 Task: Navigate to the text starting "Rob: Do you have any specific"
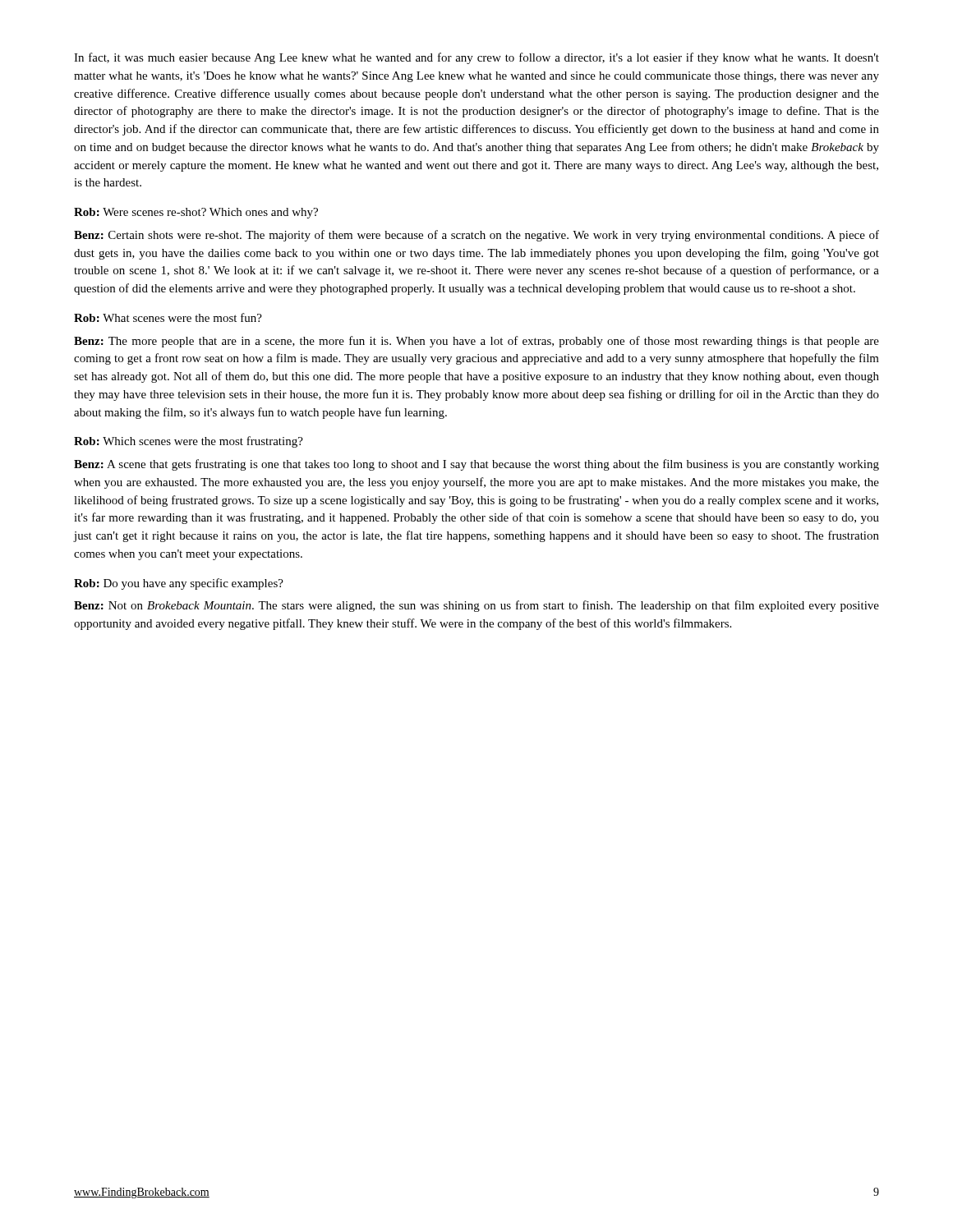coord(179,583)
